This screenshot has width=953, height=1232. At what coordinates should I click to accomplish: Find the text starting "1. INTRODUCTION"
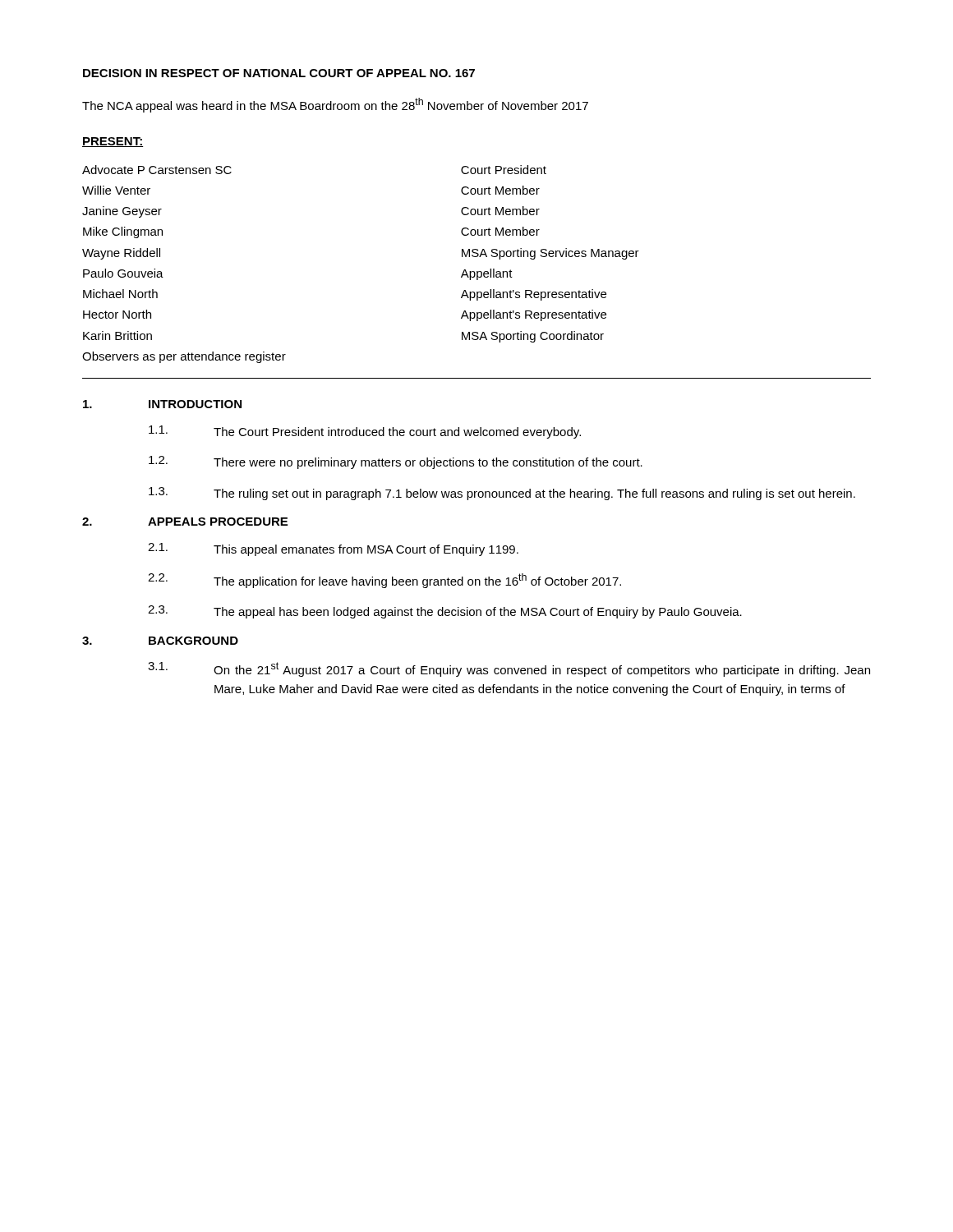(162, 404)
